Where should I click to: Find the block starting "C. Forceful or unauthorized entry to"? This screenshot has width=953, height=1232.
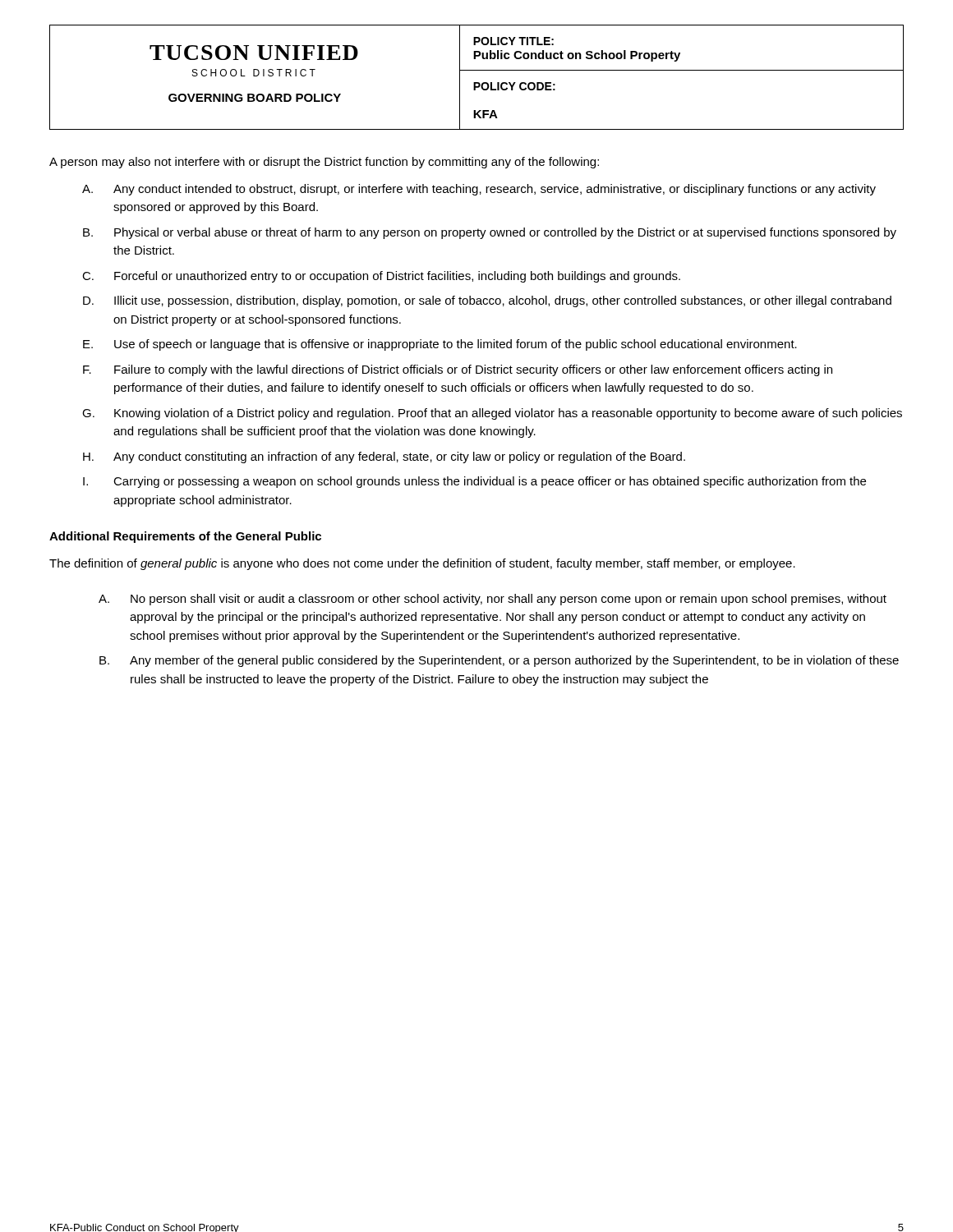point(476,276)
